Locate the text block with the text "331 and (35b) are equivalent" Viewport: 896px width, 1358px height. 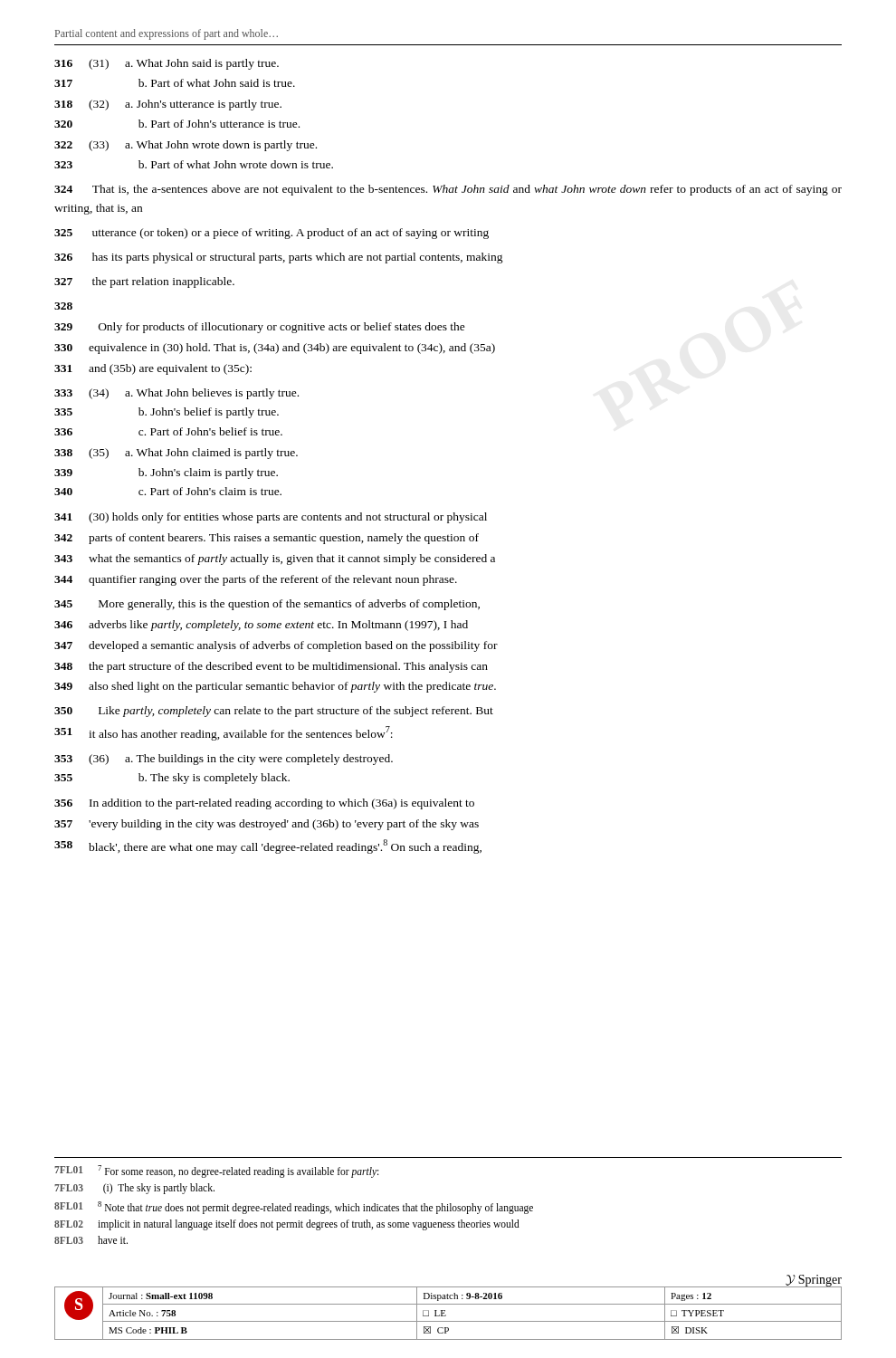point(153,369)
